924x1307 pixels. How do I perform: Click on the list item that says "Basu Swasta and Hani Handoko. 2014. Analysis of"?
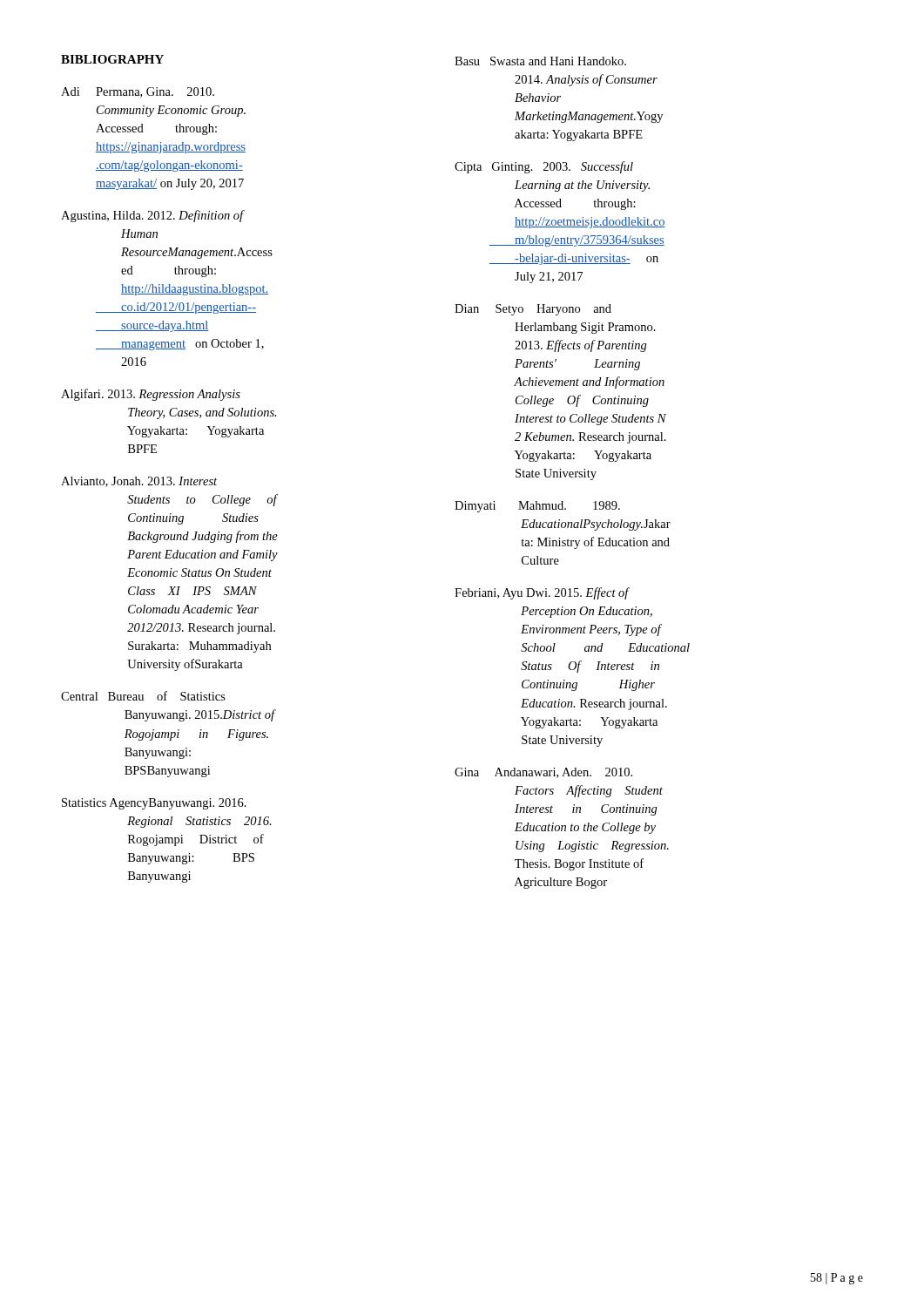[x=540, y=61]
